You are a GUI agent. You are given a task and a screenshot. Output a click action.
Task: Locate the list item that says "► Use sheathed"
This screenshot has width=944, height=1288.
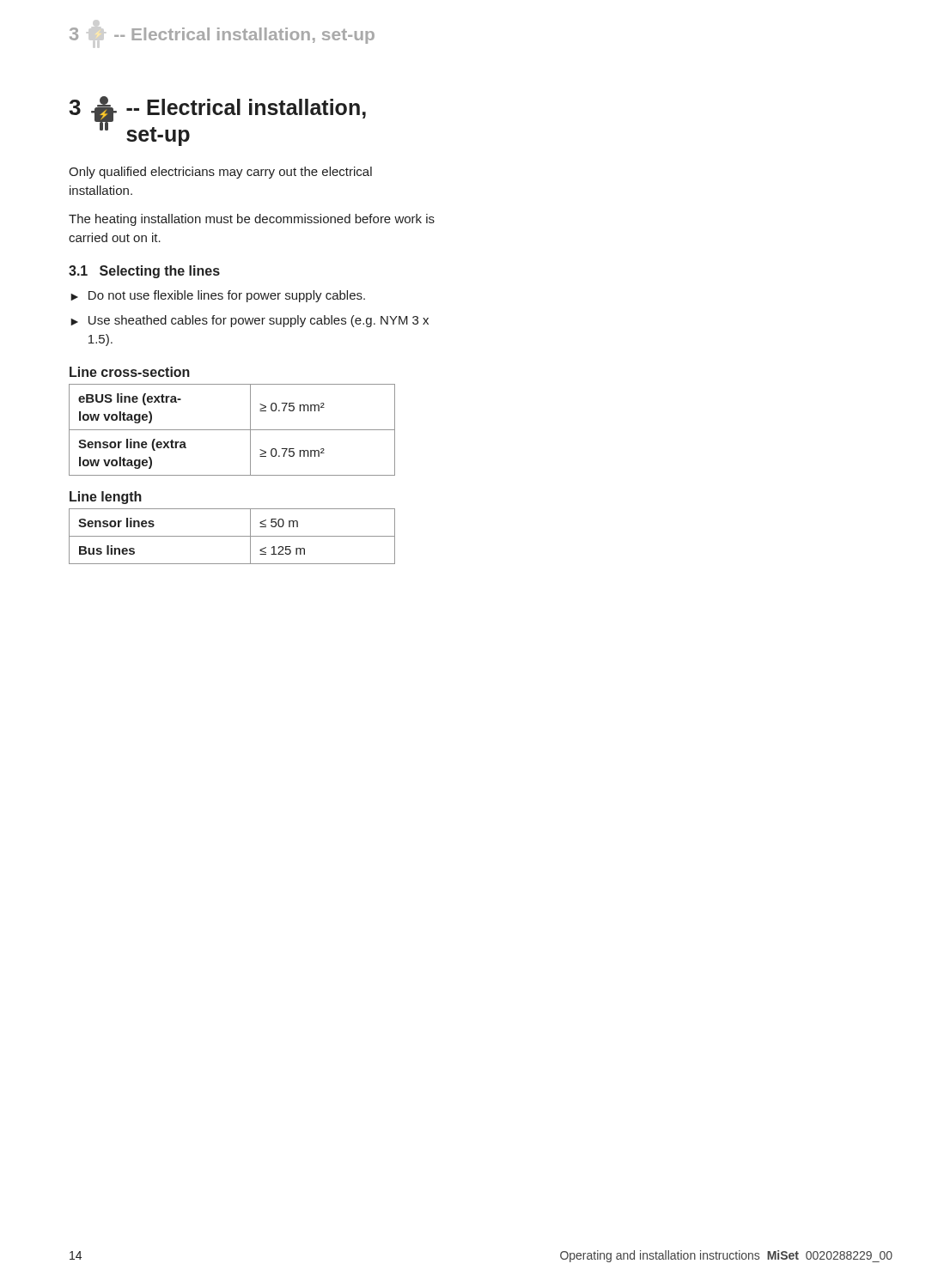click(x=253, y=330)
